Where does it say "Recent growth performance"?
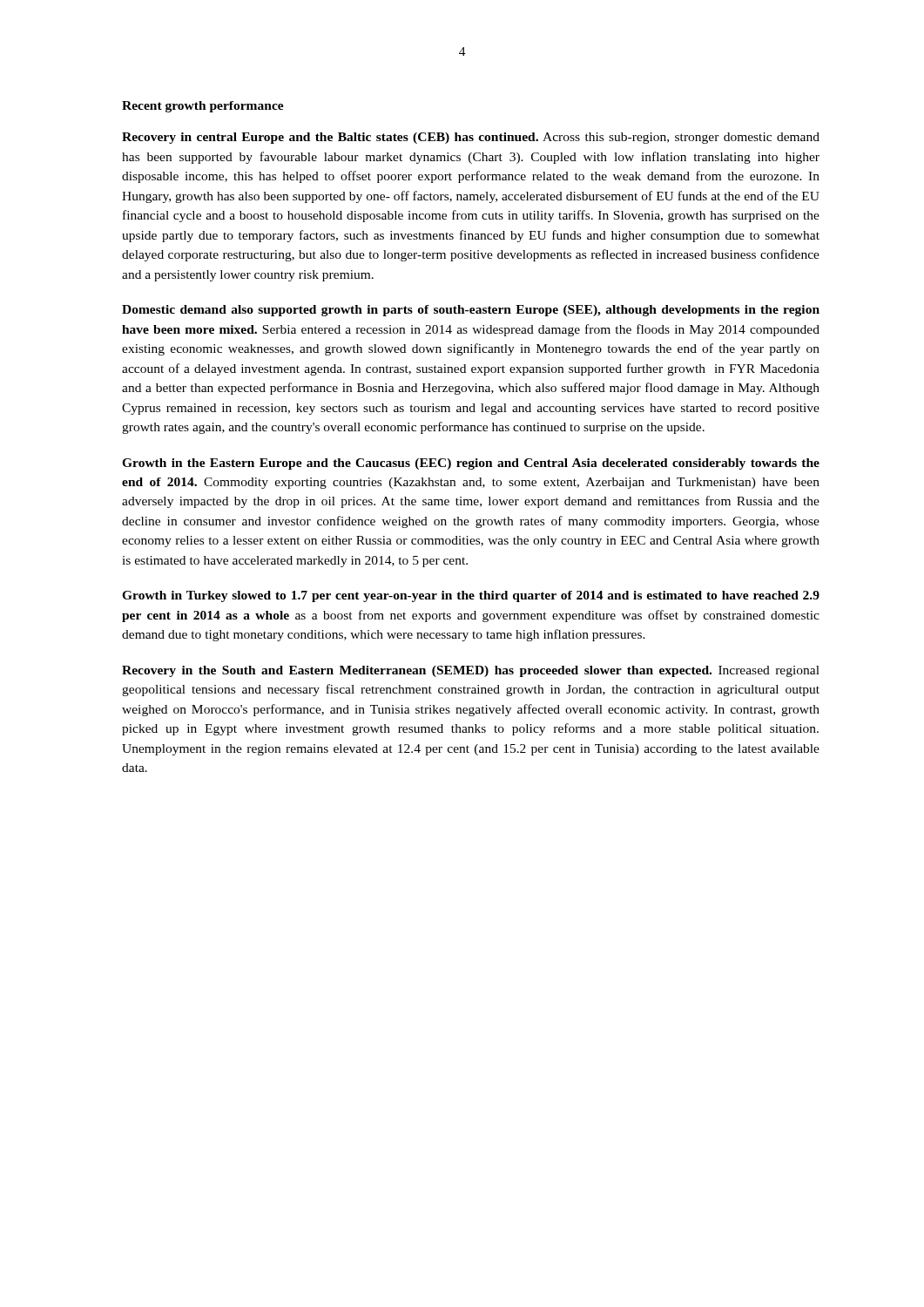924x1307 pixels. (203, 105)
